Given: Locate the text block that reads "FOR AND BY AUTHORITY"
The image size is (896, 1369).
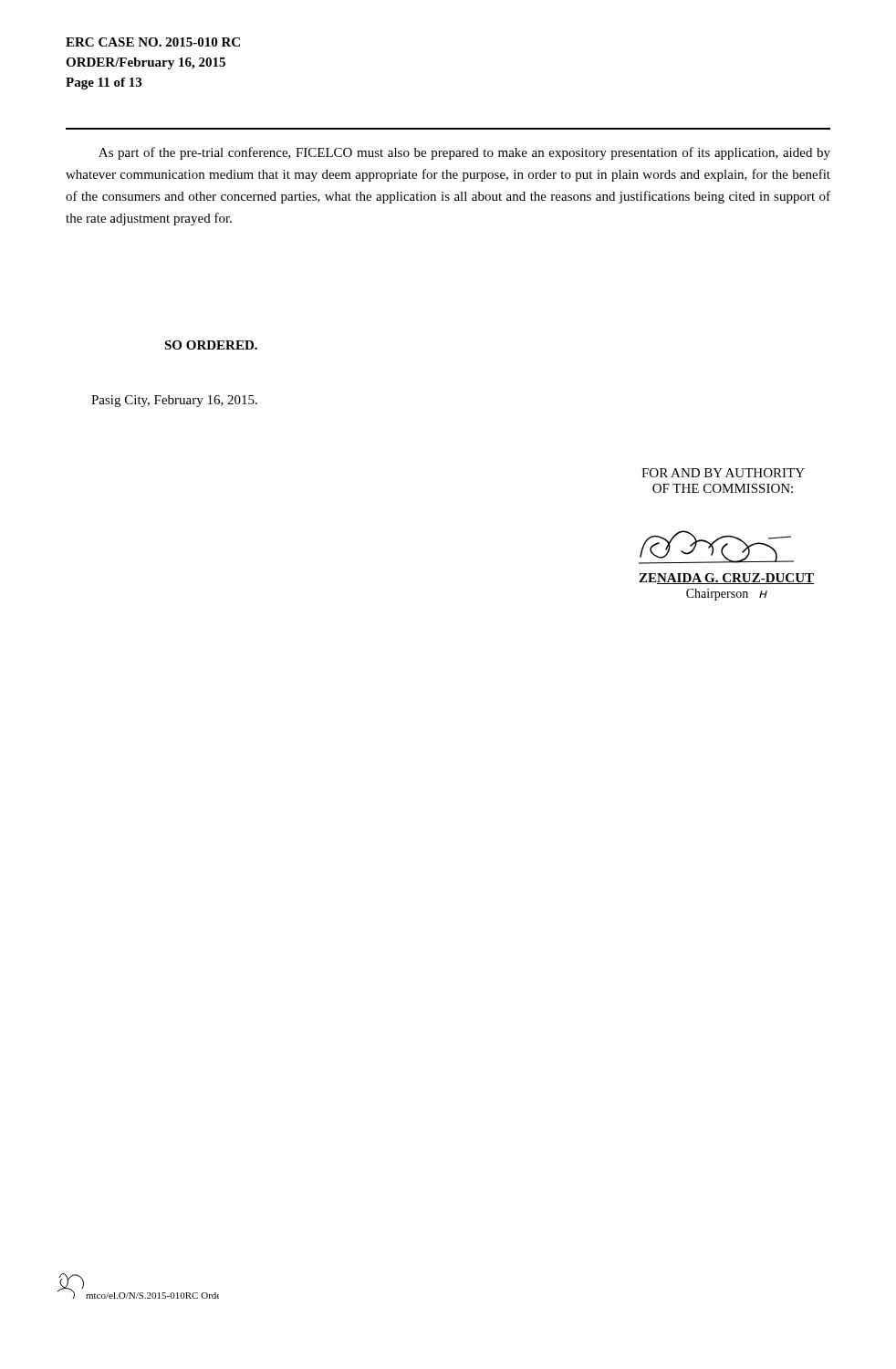Looking at the screenshot, I should [x=723, y=481].
